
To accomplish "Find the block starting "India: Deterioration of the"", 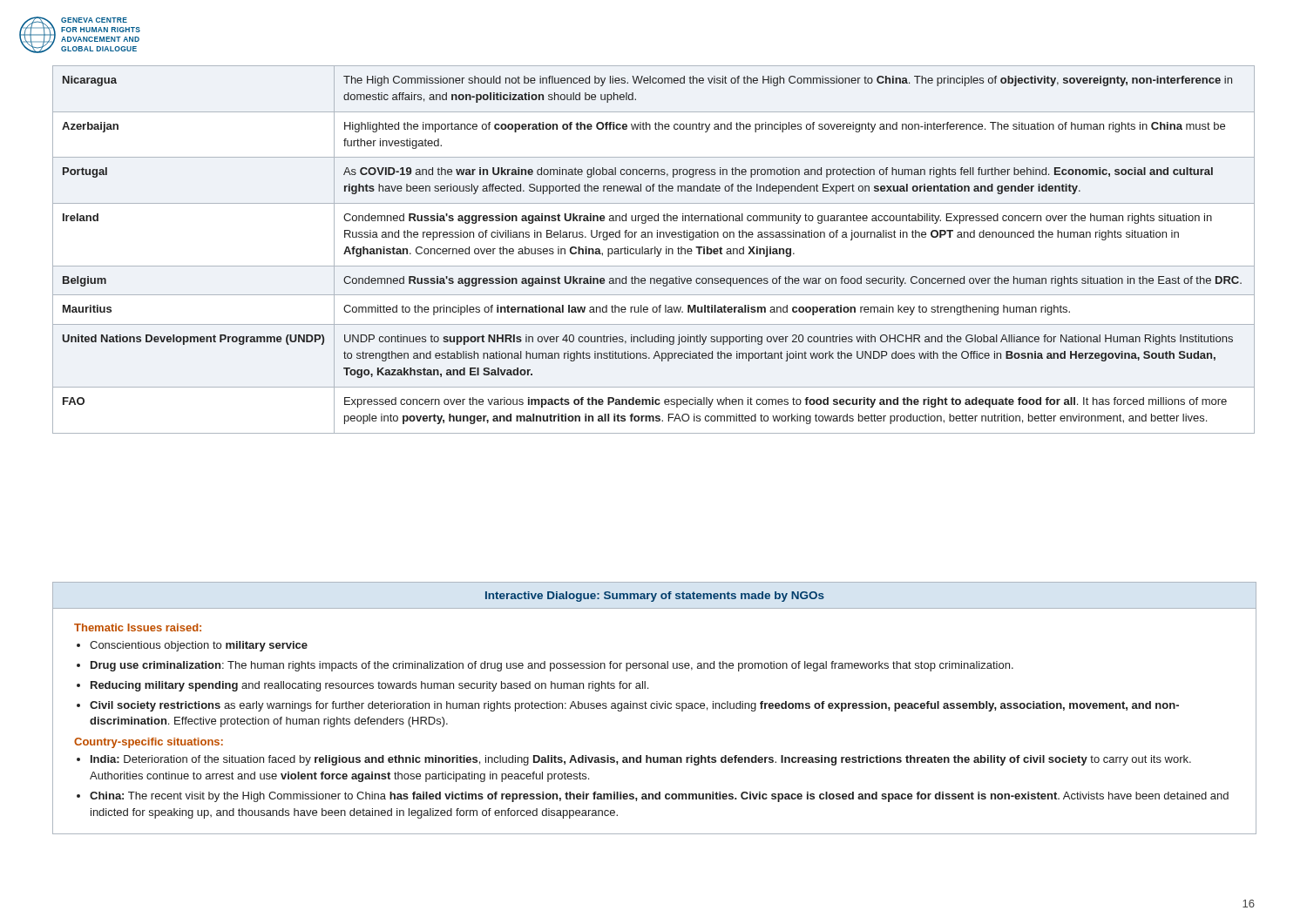I will [641, 767].
